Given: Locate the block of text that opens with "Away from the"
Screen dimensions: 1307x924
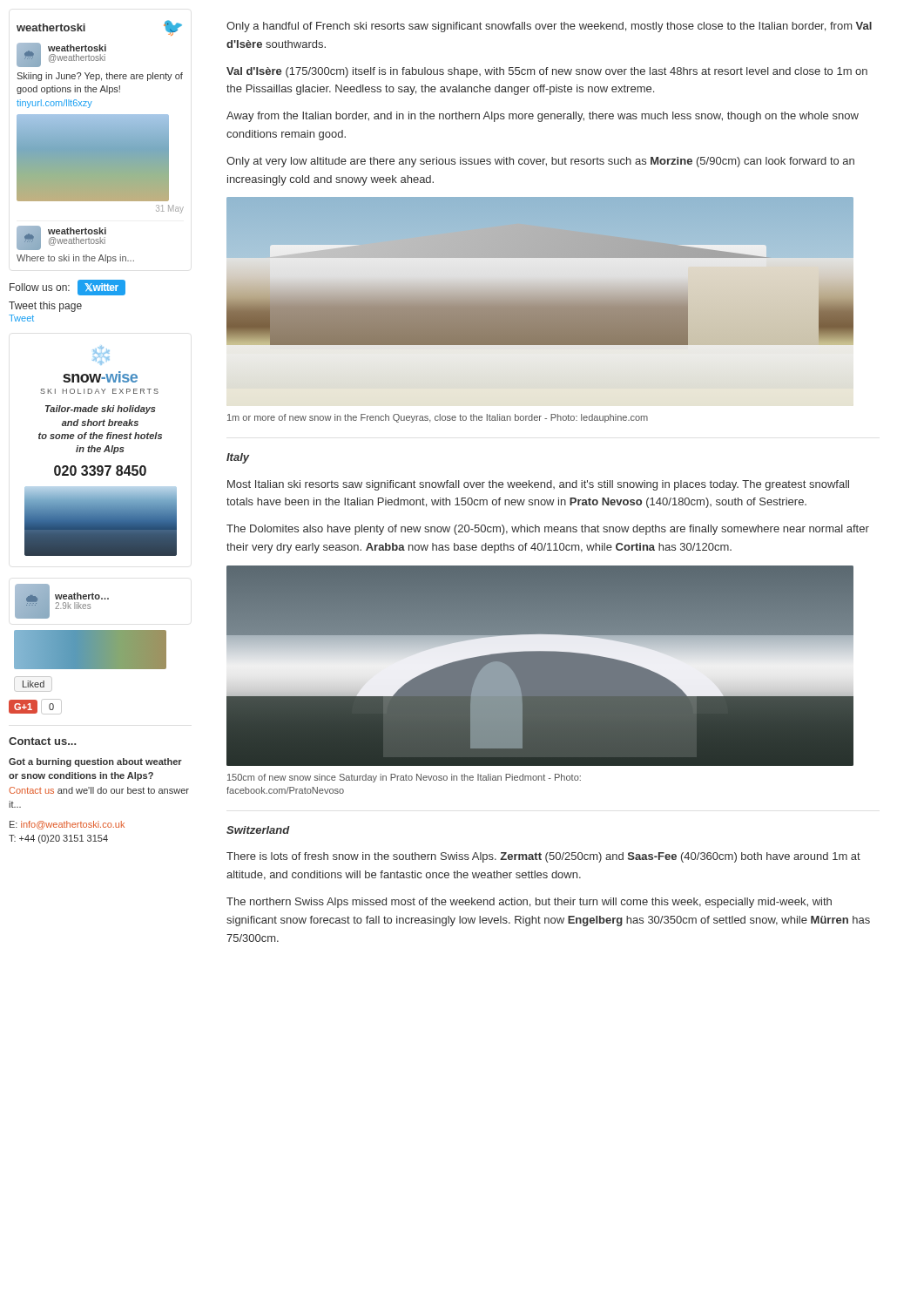Looking at the screenshot, I should tap(553, 125).
